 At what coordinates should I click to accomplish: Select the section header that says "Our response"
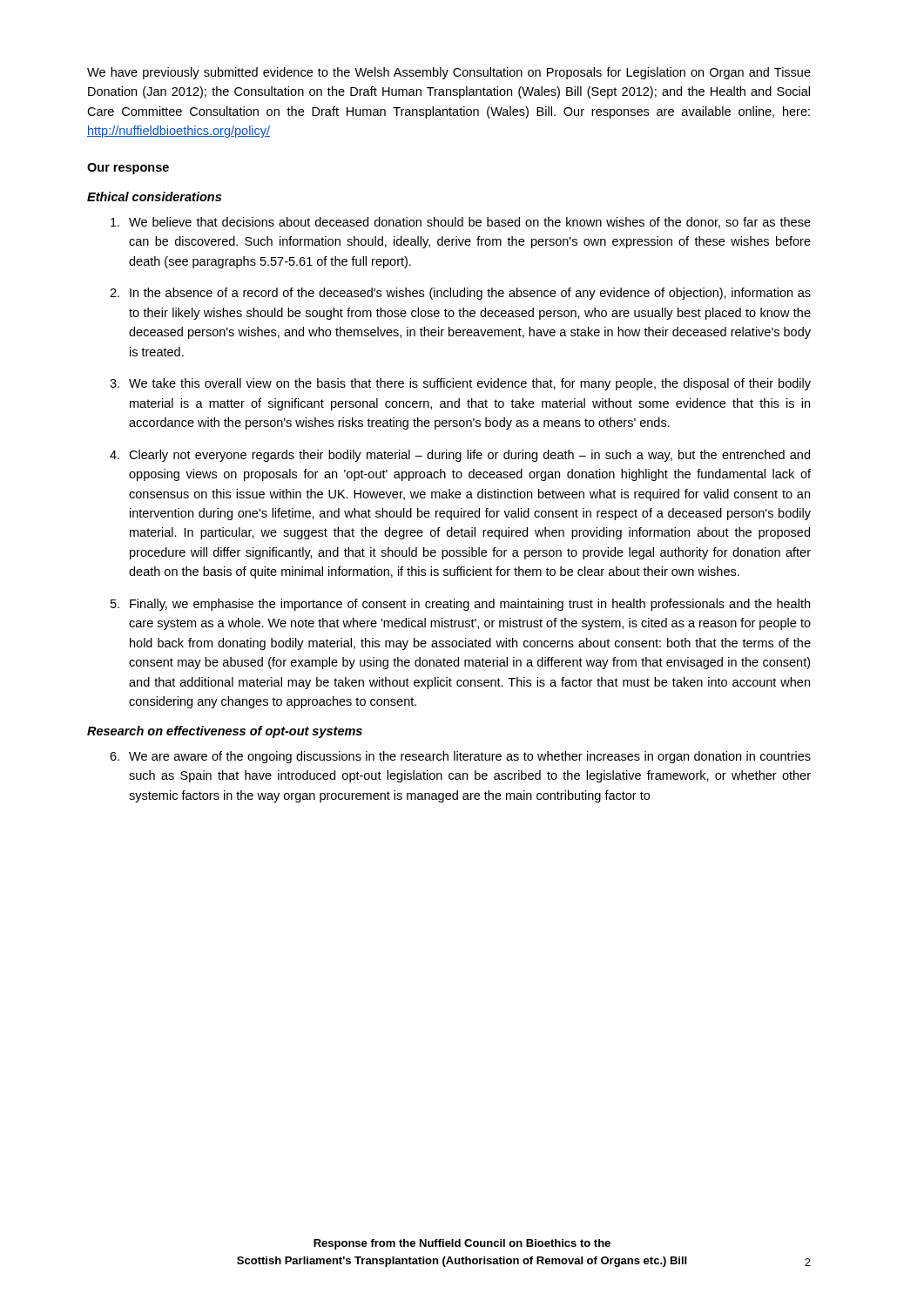[128, 167]
